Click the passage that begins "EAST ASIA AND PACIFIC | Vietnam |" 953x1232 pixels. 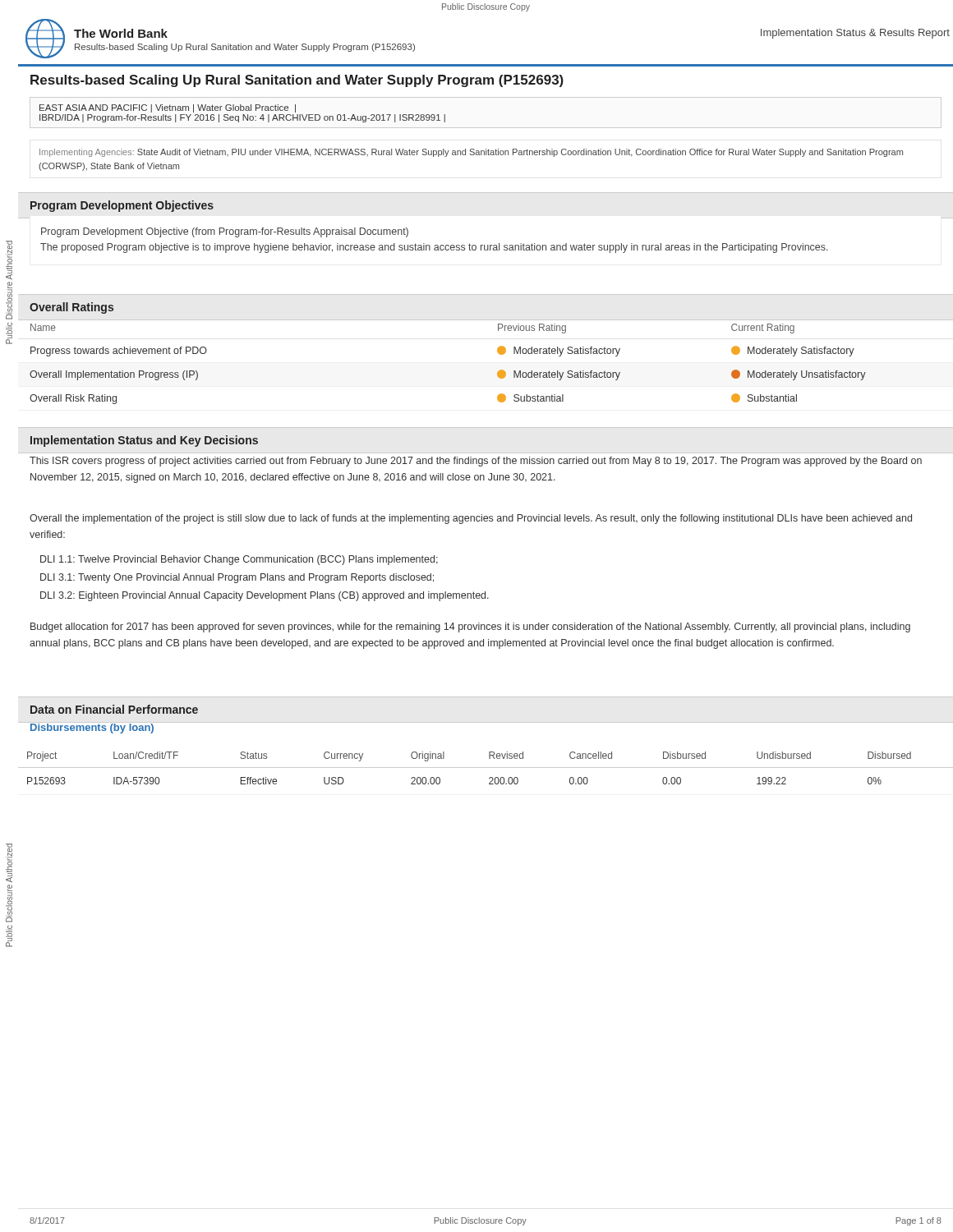[242, 112]
